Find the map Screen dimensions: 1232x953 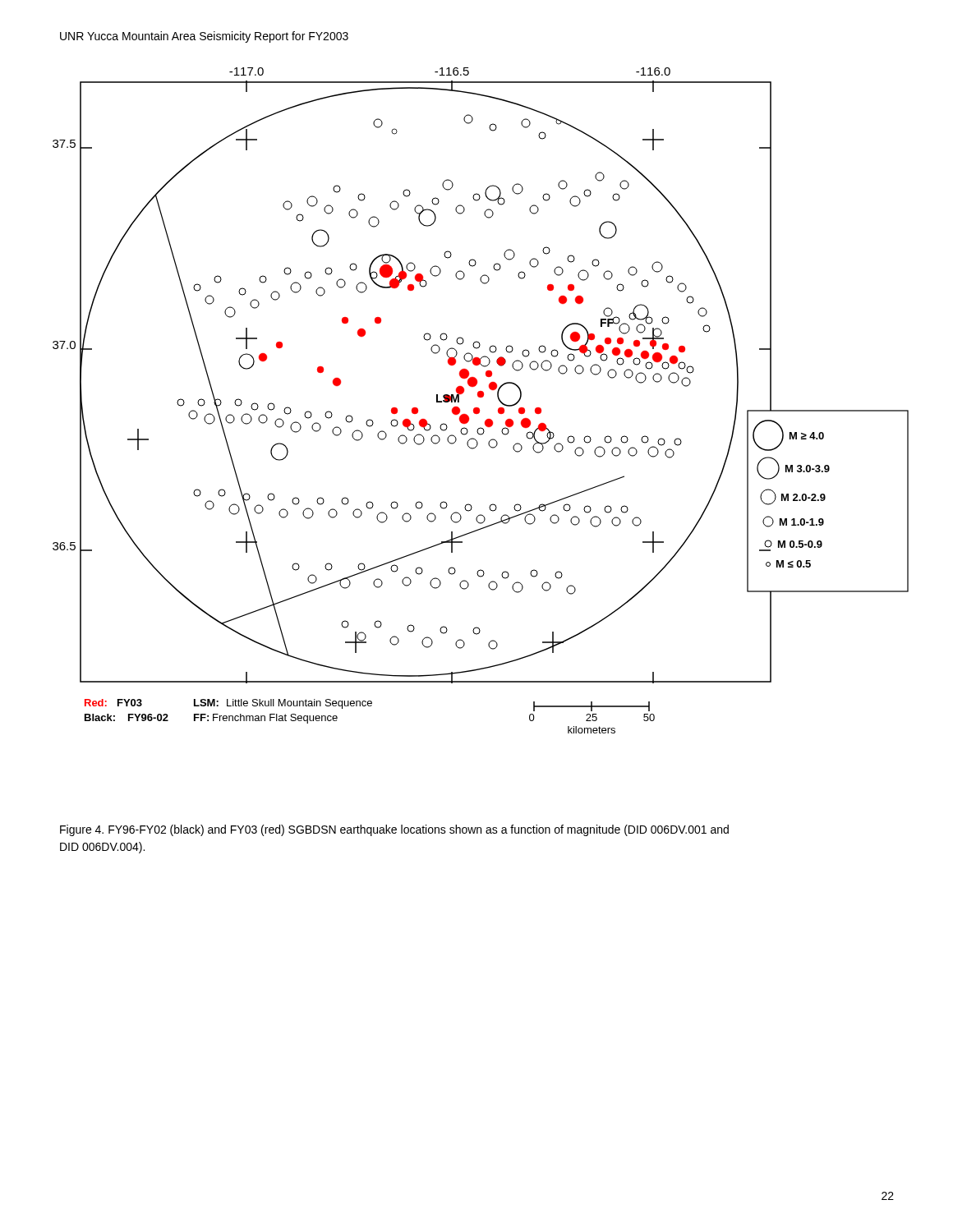pyautogui.click(x=476, y=415)
